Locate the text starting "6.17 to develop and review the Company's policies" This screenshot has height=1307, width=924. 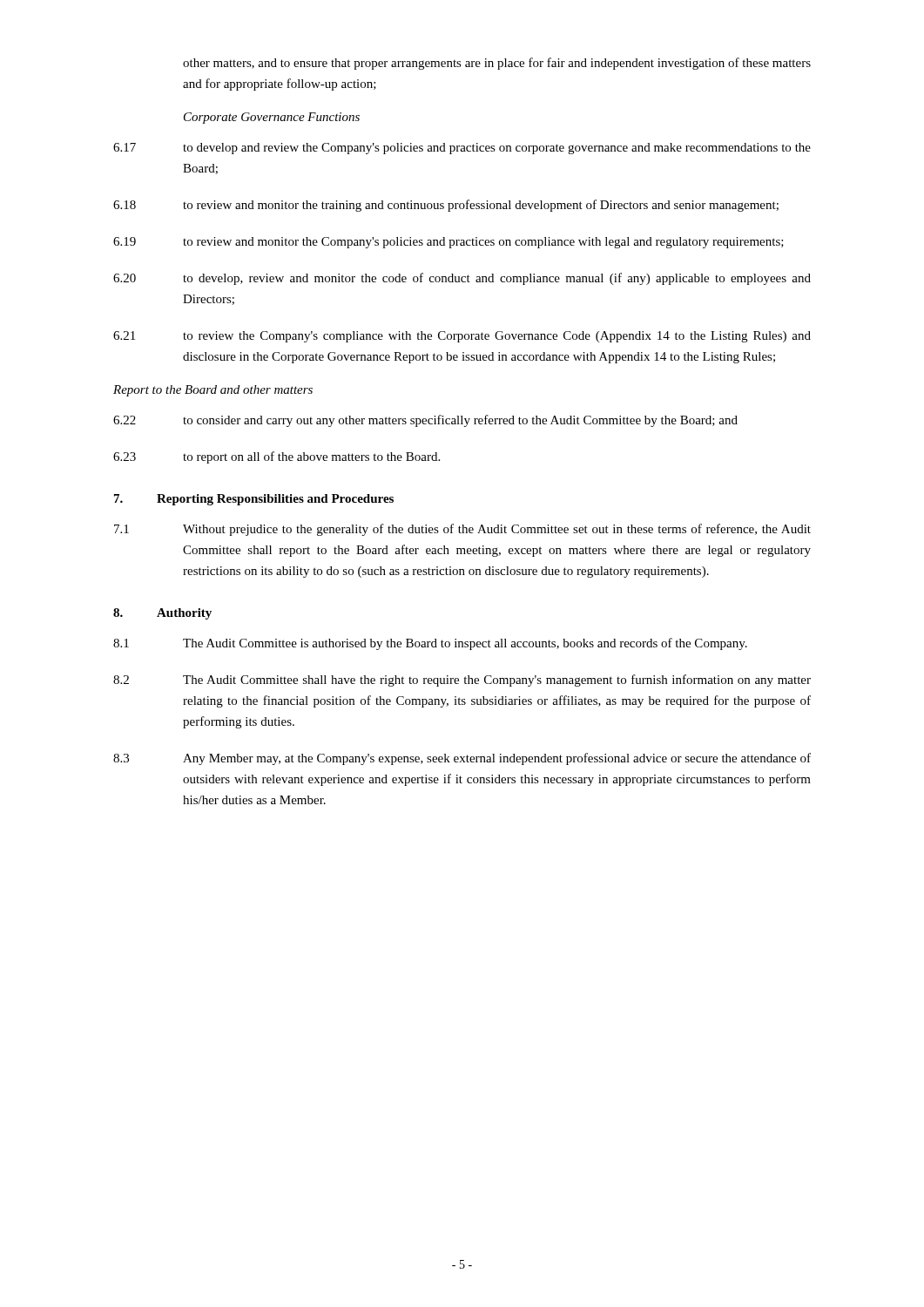point(462,158)
